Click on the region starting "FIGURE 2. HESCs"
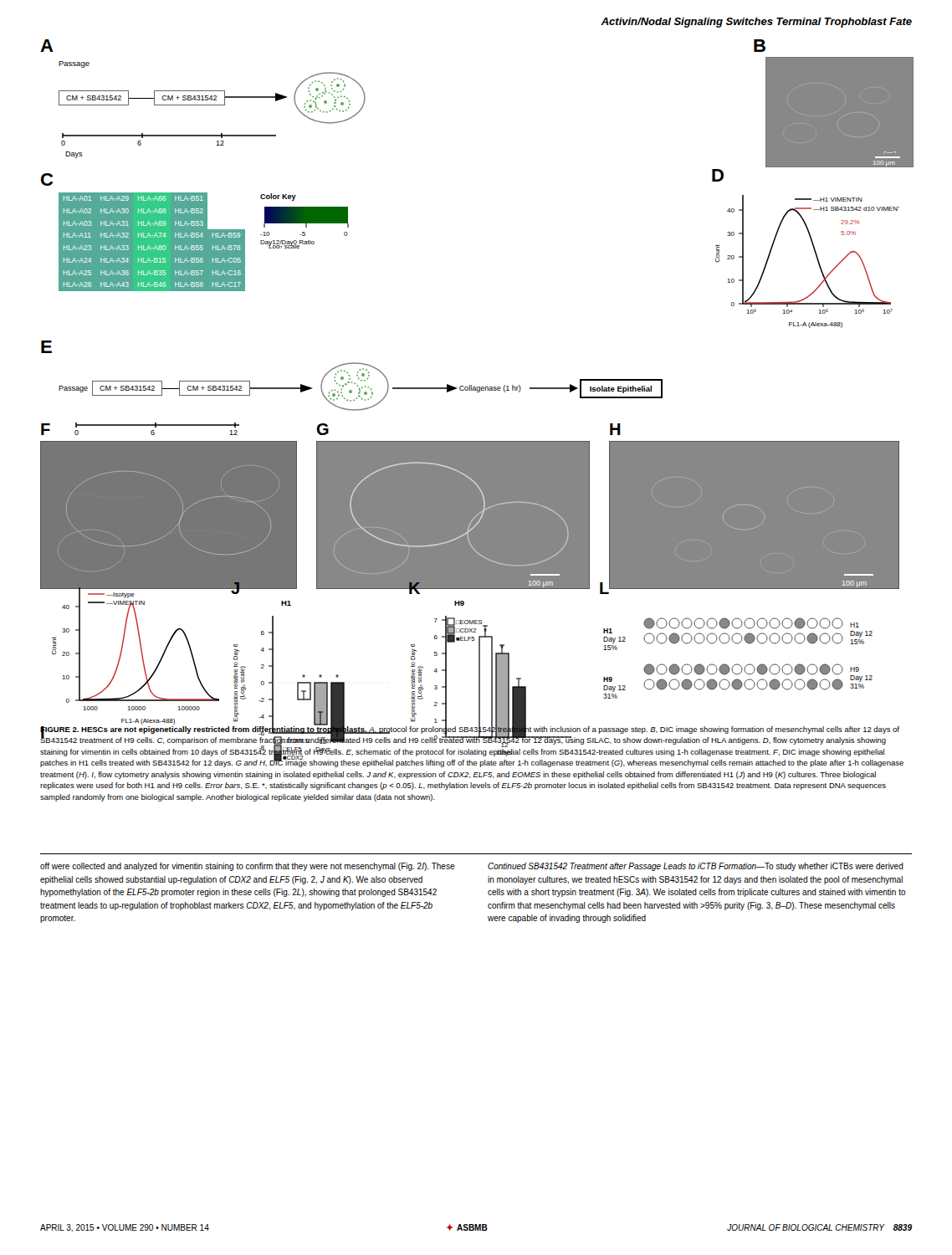The width and height of the screenshot is (952, 1255). point(472,763)
